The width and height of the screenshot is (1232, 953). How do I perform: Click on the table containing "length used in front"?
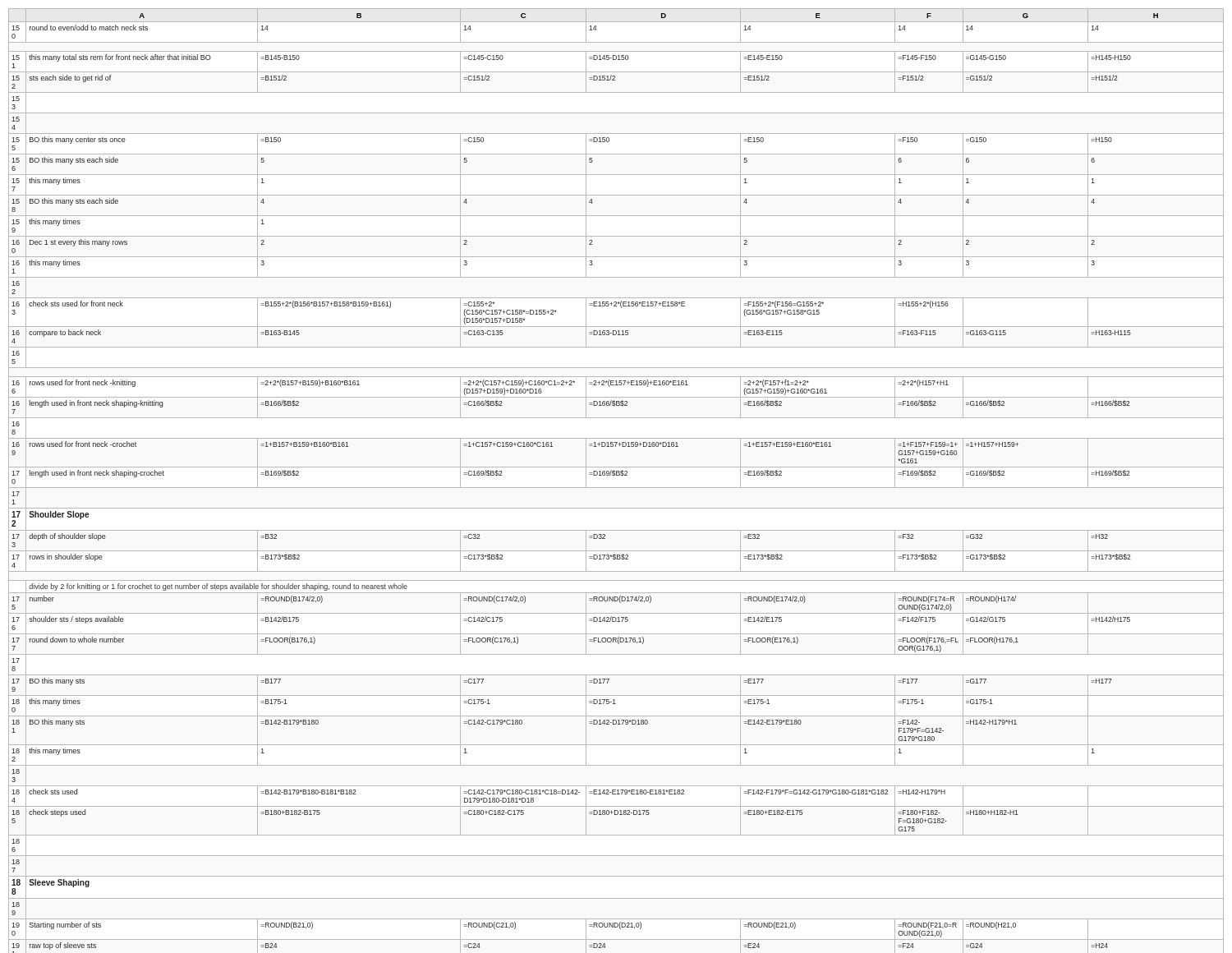coord(616,481)
